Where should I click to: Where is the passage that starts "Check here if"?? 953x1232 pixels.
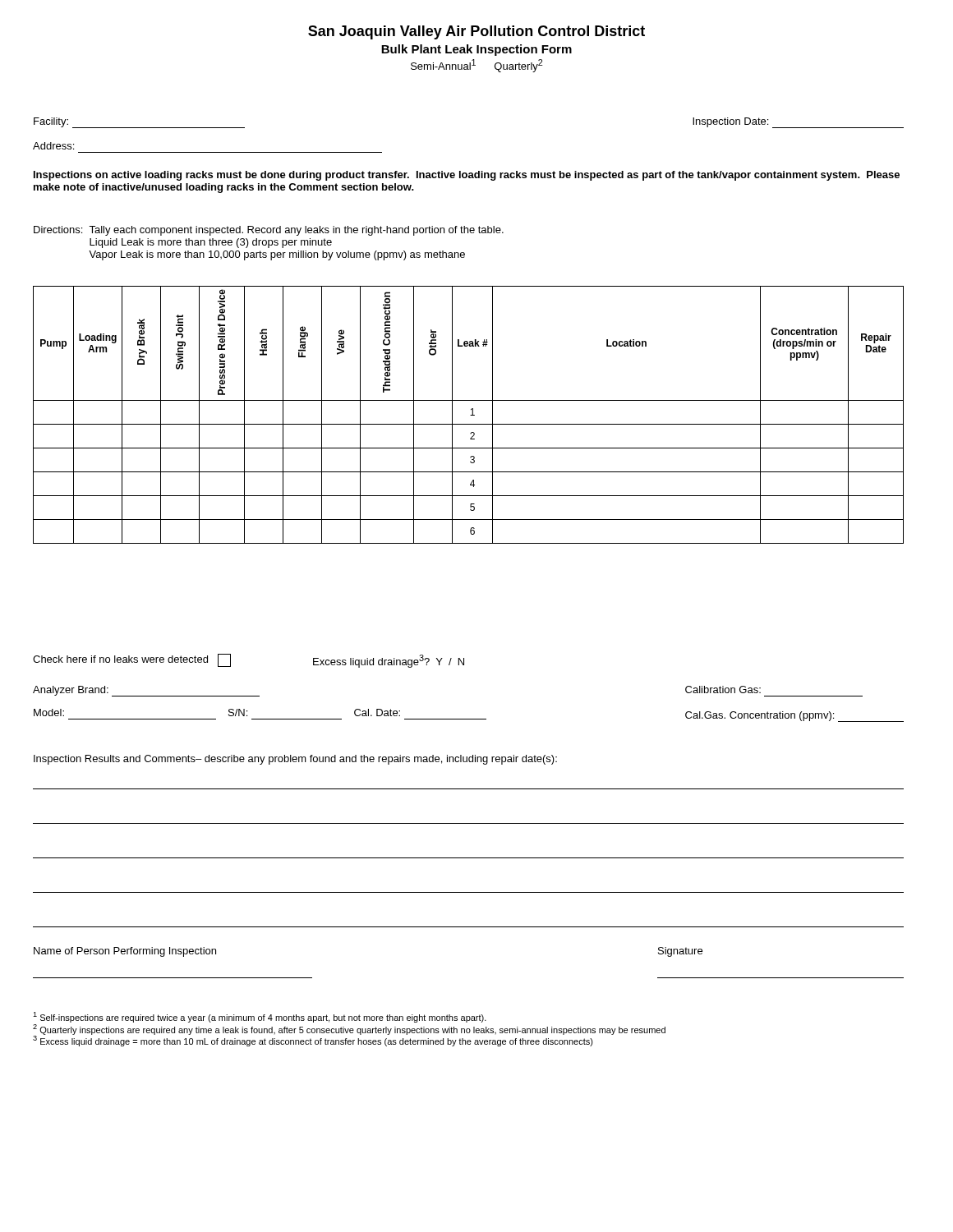tap(132, 660)
